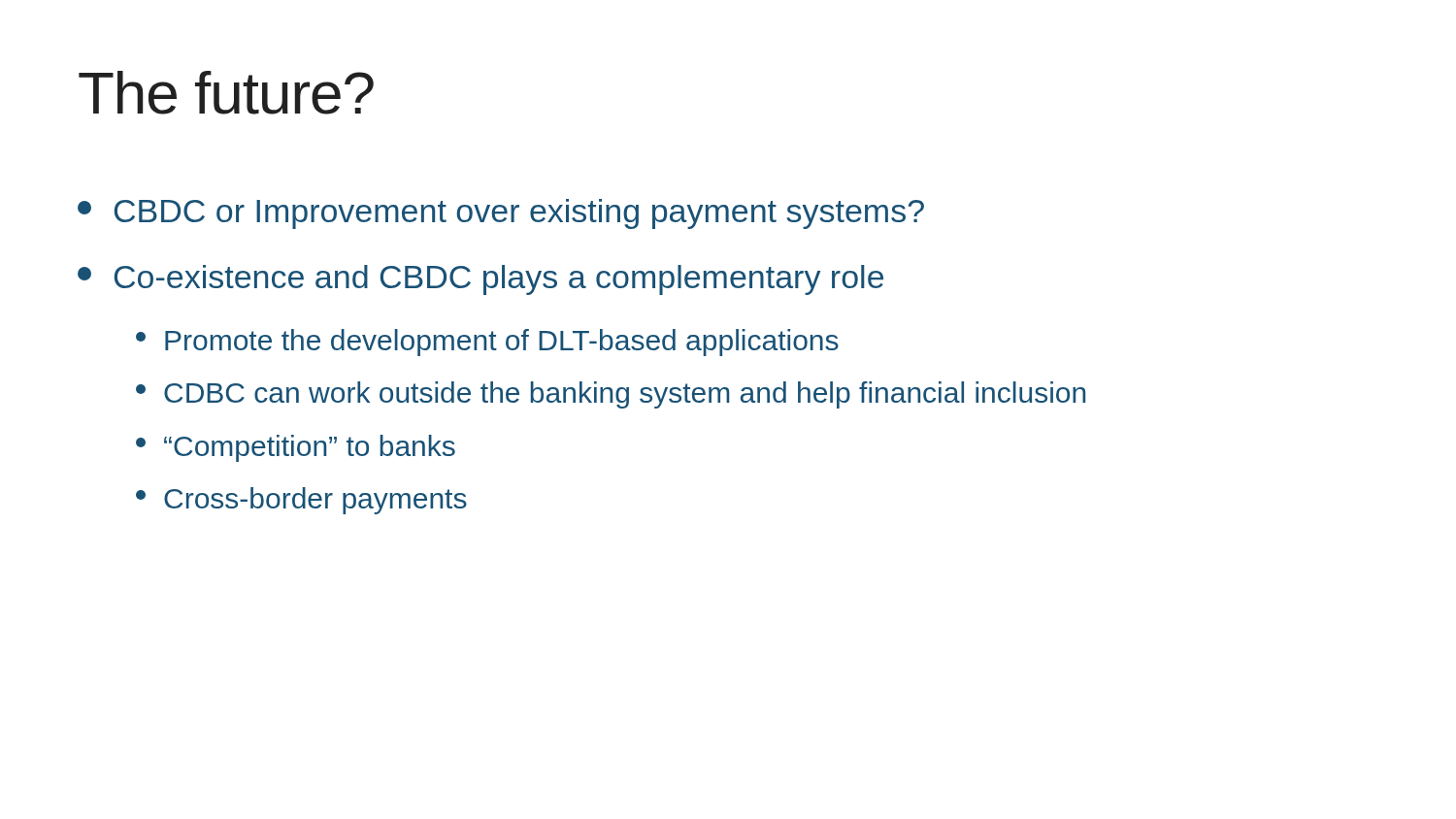Where does it say "Co-existence and CBDC plays a complementary role"?

[481, 277]
